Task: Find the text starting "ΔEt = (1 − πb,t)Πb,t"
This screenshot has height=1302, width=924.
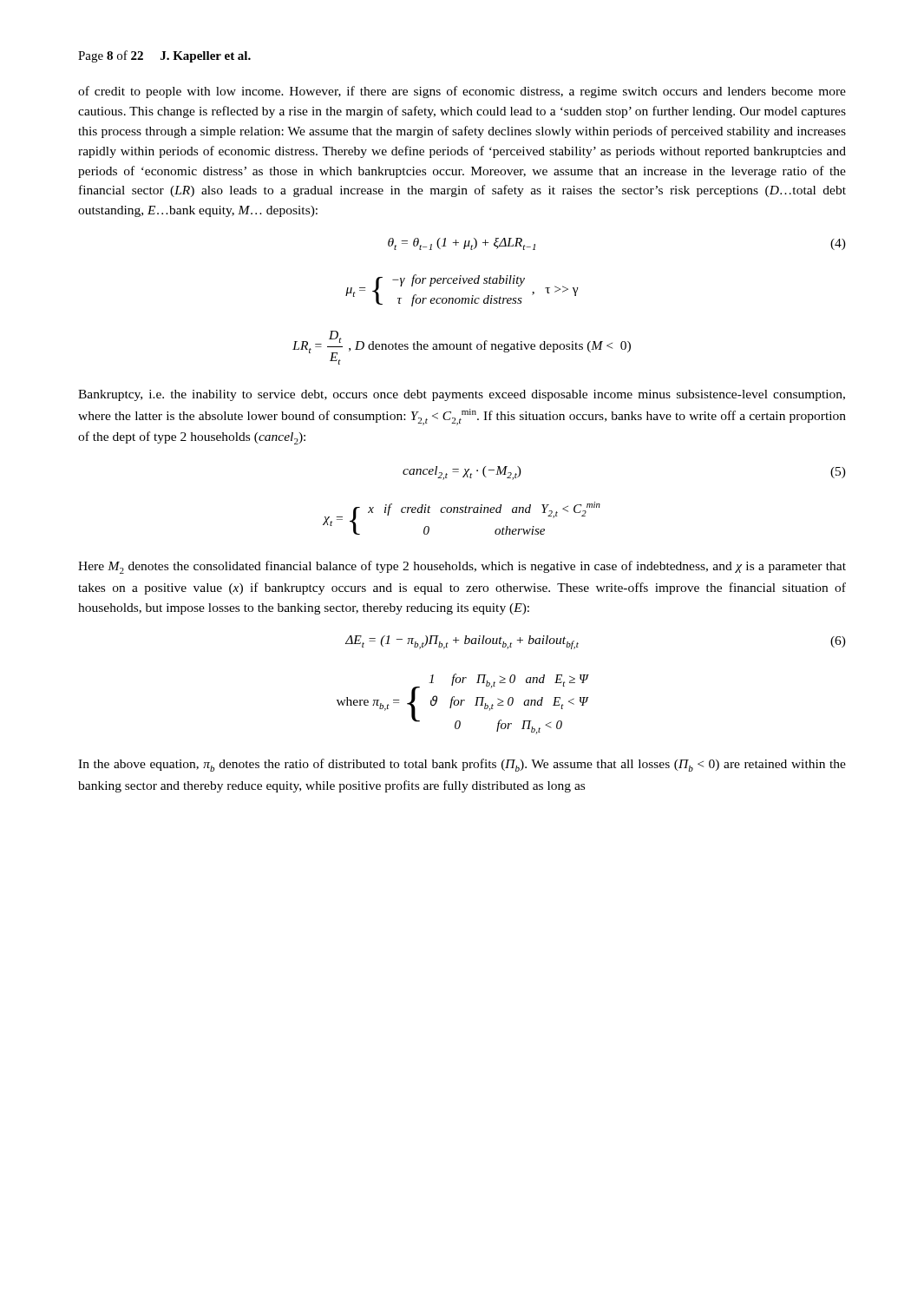Action: [x=456, y=642]
